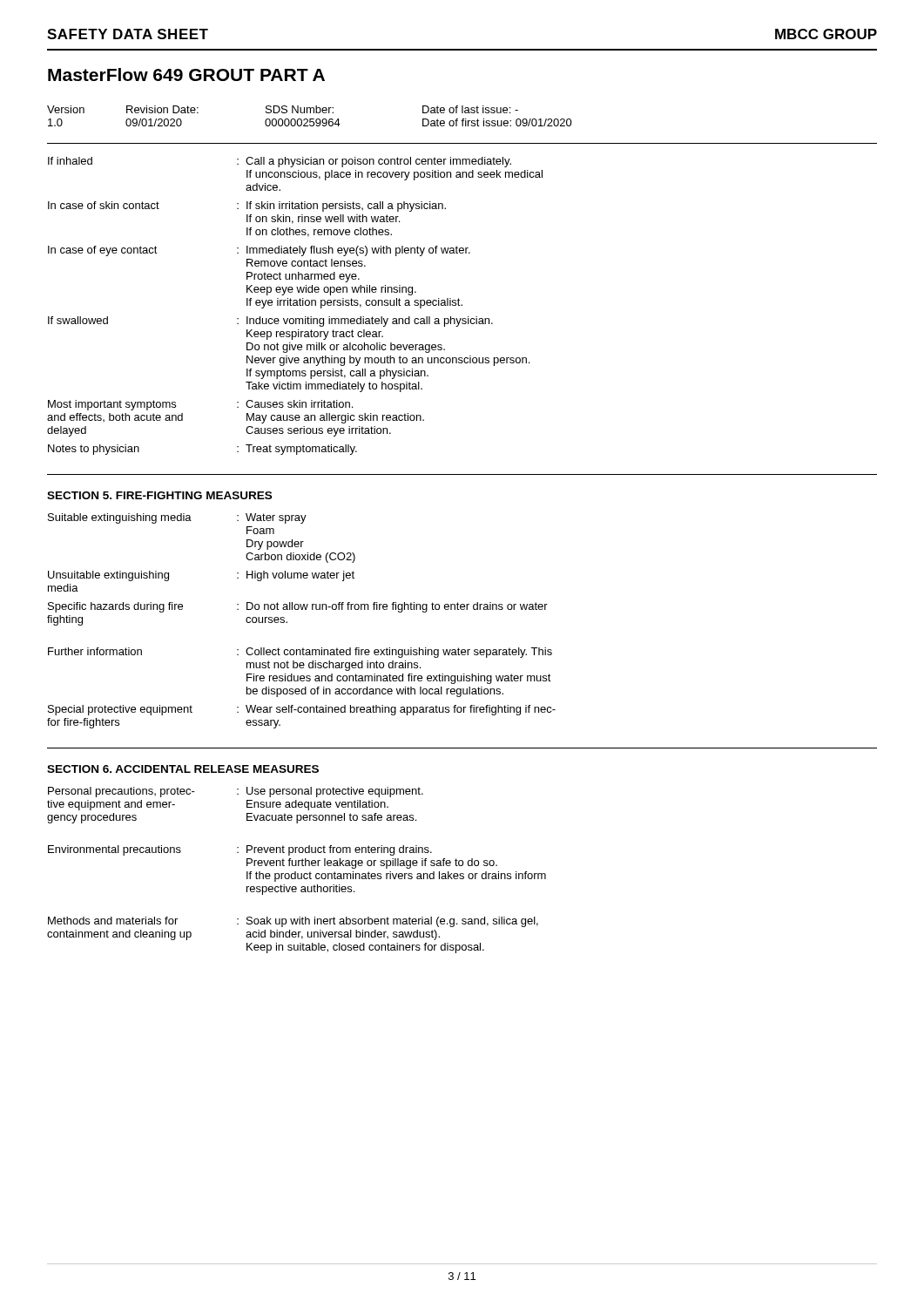Point to the block starting "If skin irritation persists, call a physician."
This screenshot has height=1307, width=924.
pyautogui.click(x=346, y=218)
